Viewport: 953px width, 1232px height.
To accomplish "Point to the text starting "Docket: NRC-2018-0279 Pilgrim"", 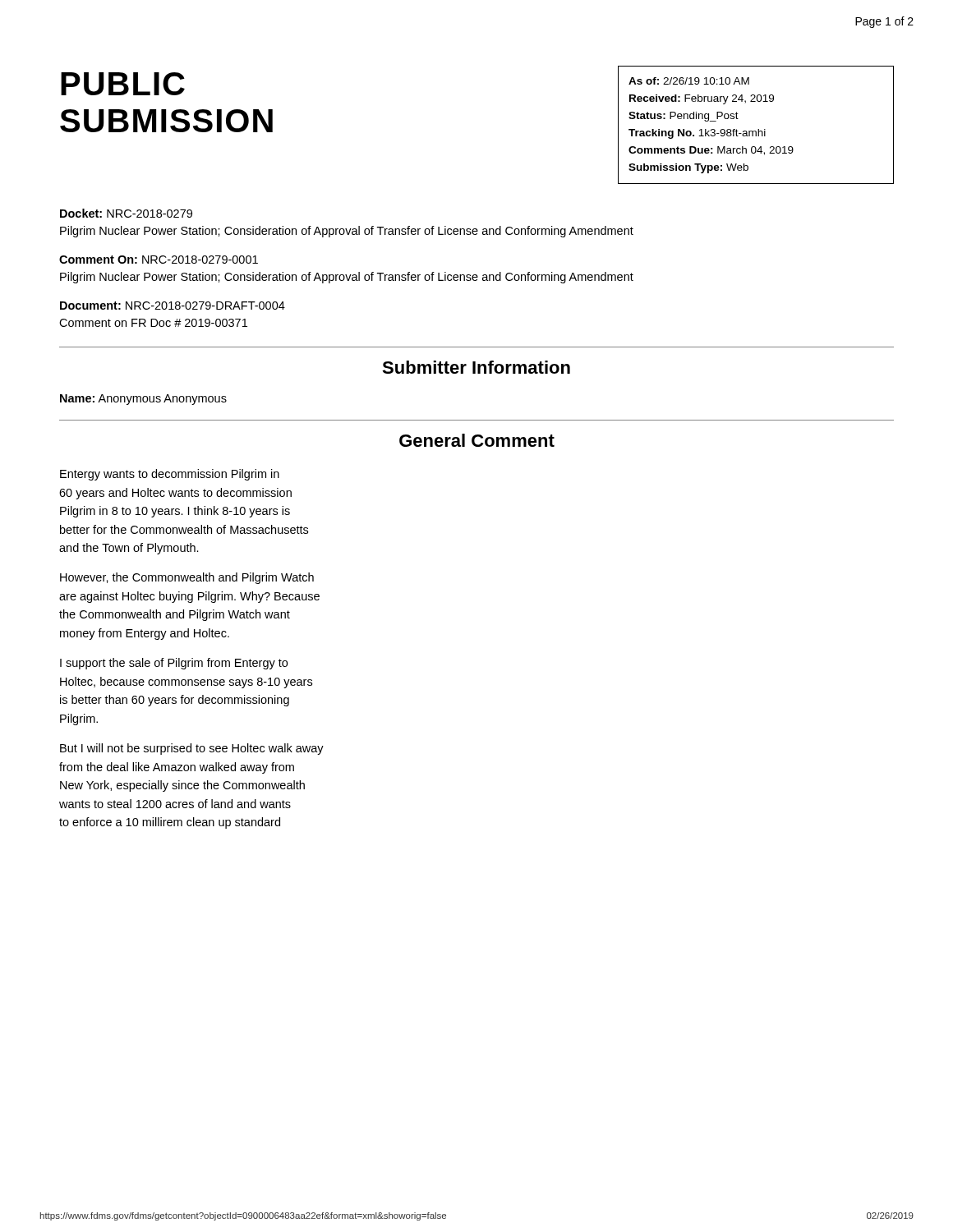I will [476, 223].
